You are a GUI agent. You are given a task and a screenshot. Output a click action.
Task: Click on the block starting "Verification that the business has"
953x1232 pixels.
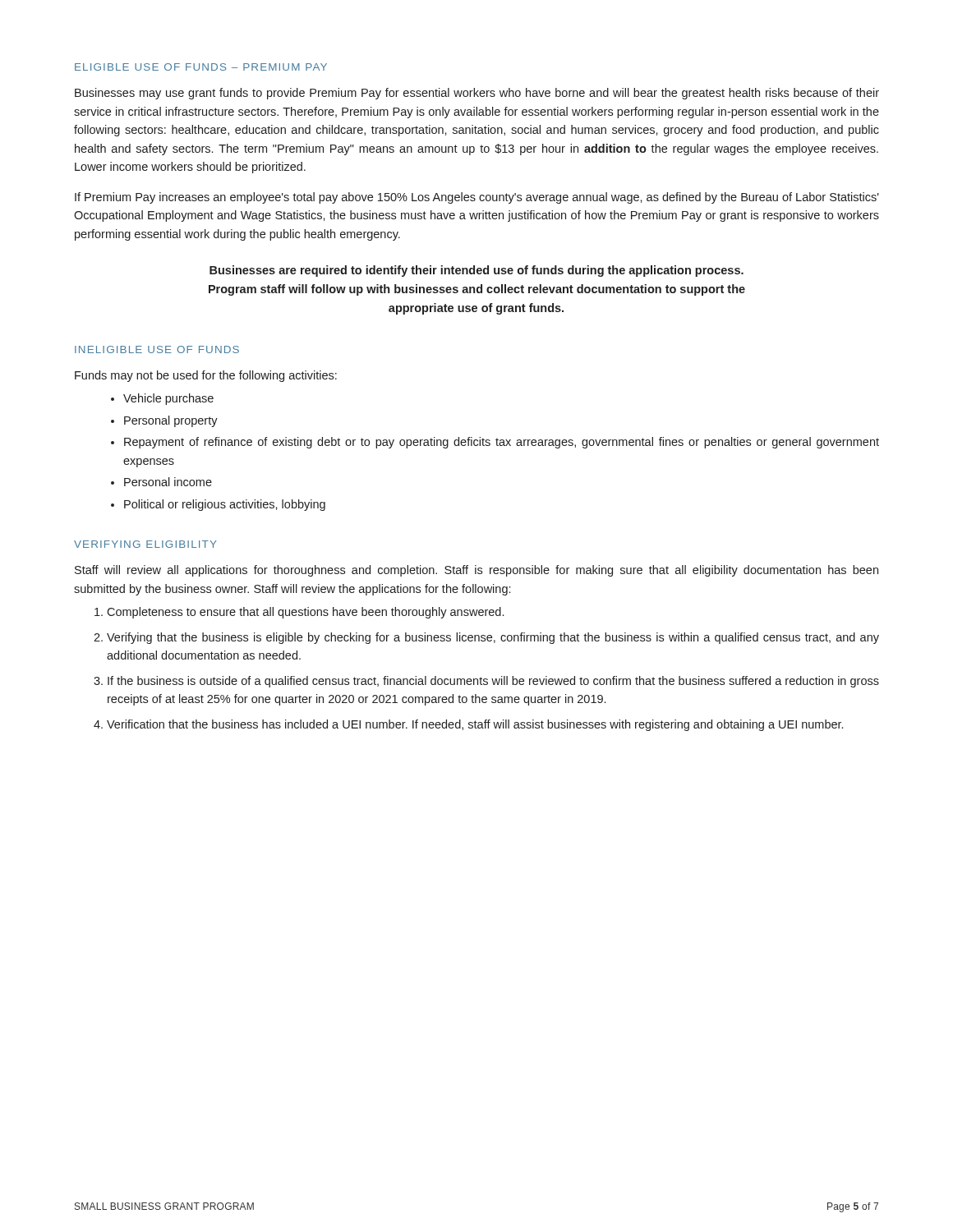pos(476,724)
